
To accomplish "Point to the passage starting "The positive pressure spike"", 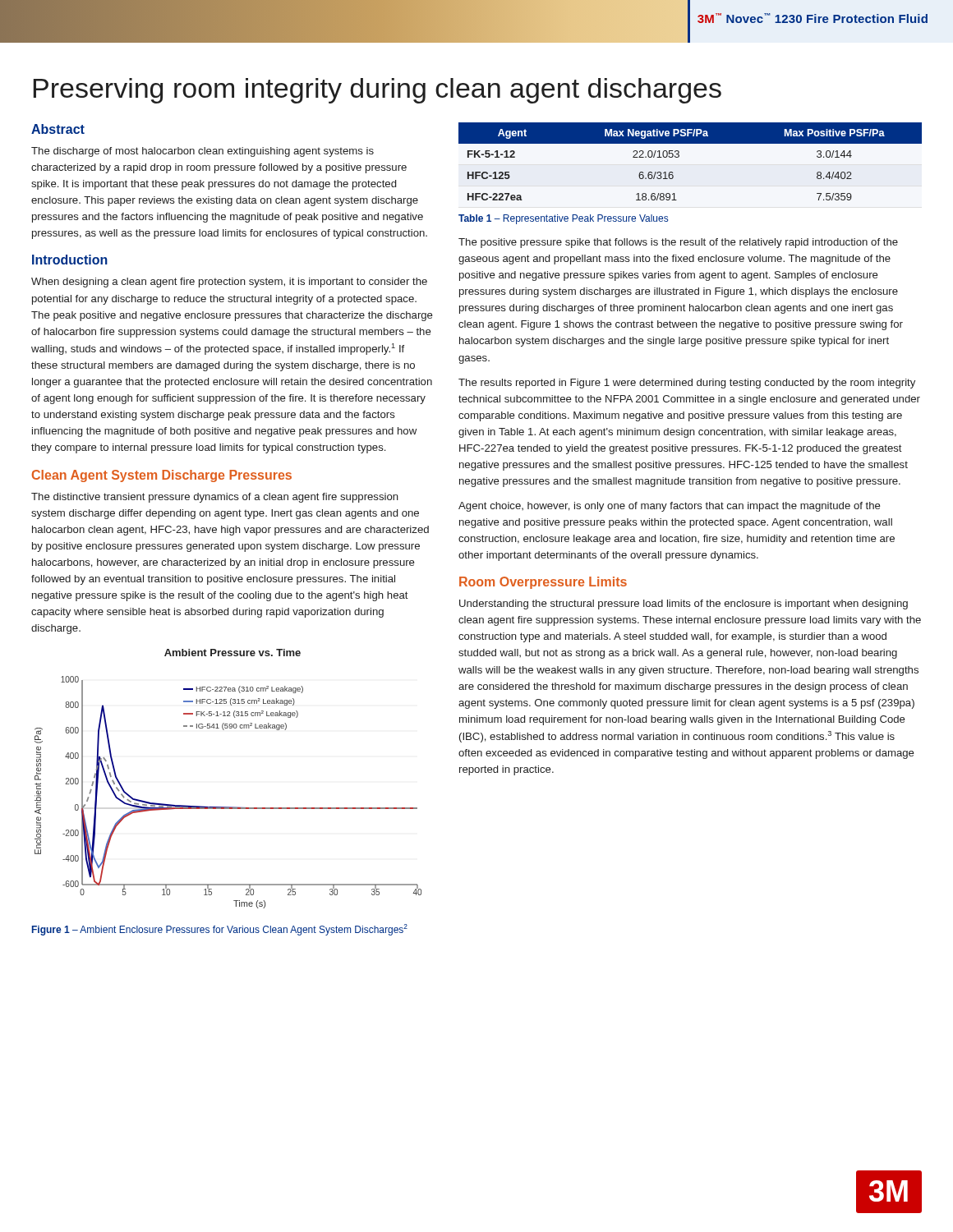I will tap(681, 300).
